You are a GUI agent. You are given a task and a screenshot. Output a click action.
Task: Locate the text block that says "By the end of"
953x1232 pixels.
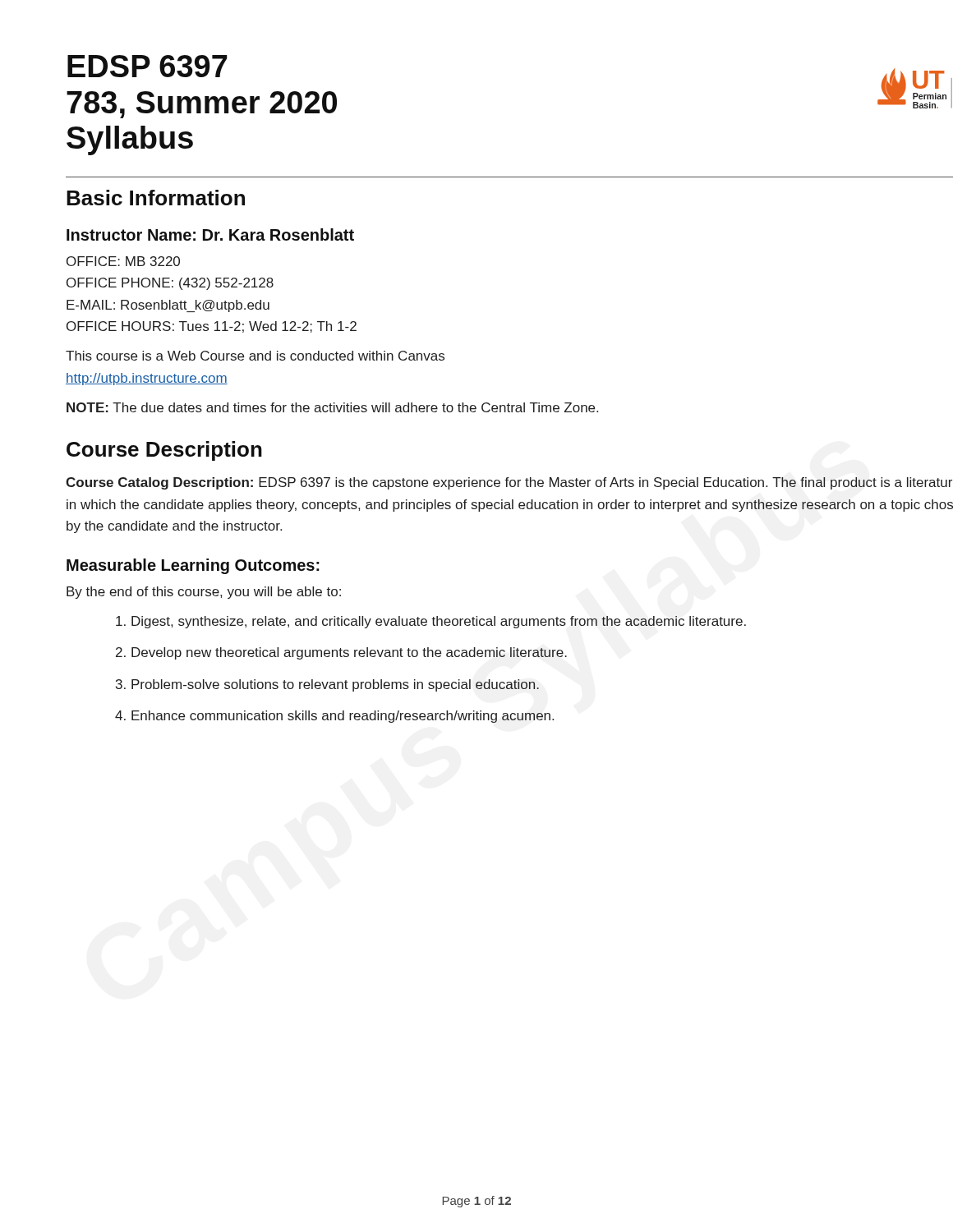tap(204, 591)
